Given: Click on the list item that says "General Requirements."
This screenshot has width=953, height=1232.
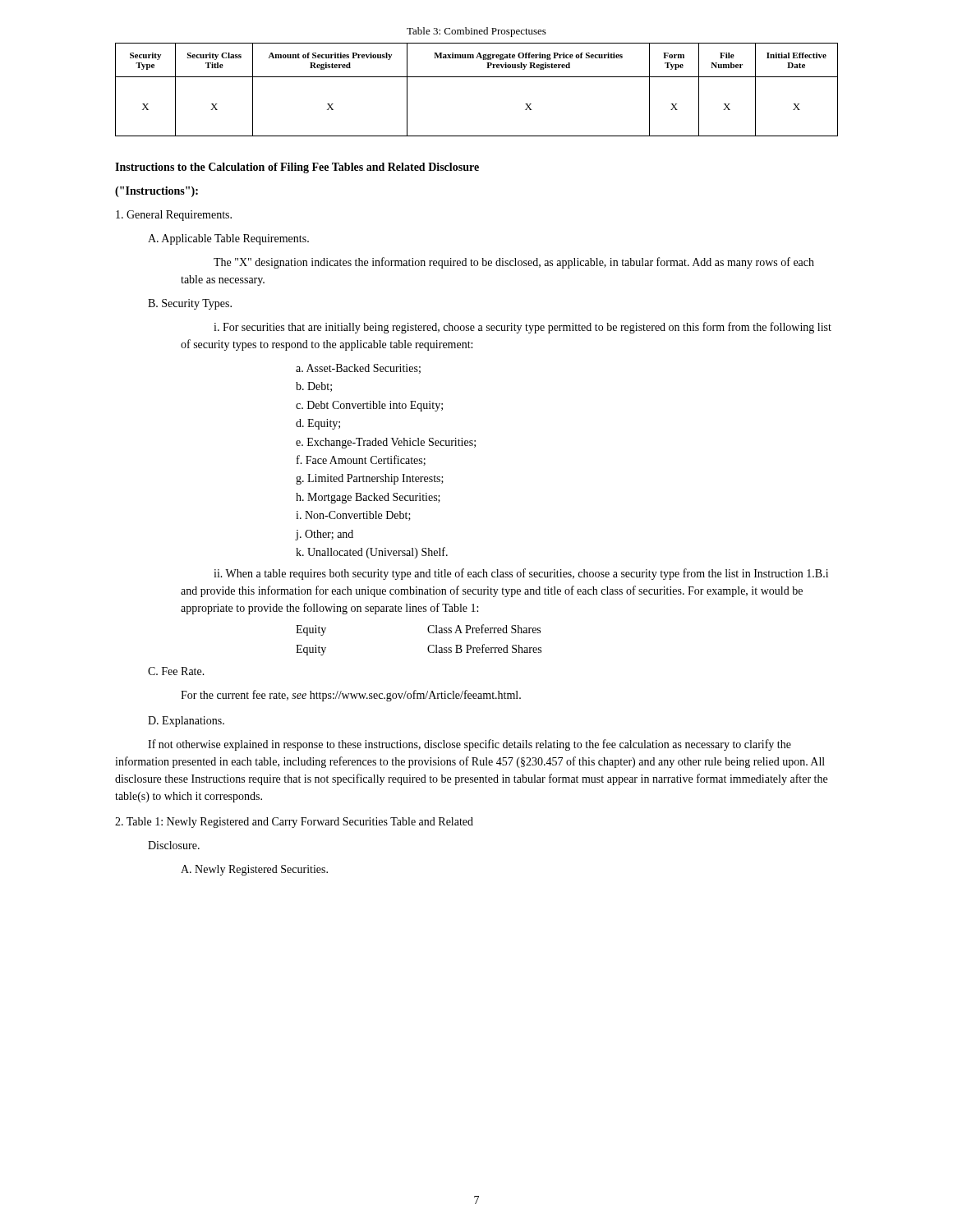Looking at the screenshot, I should (174, 215).
